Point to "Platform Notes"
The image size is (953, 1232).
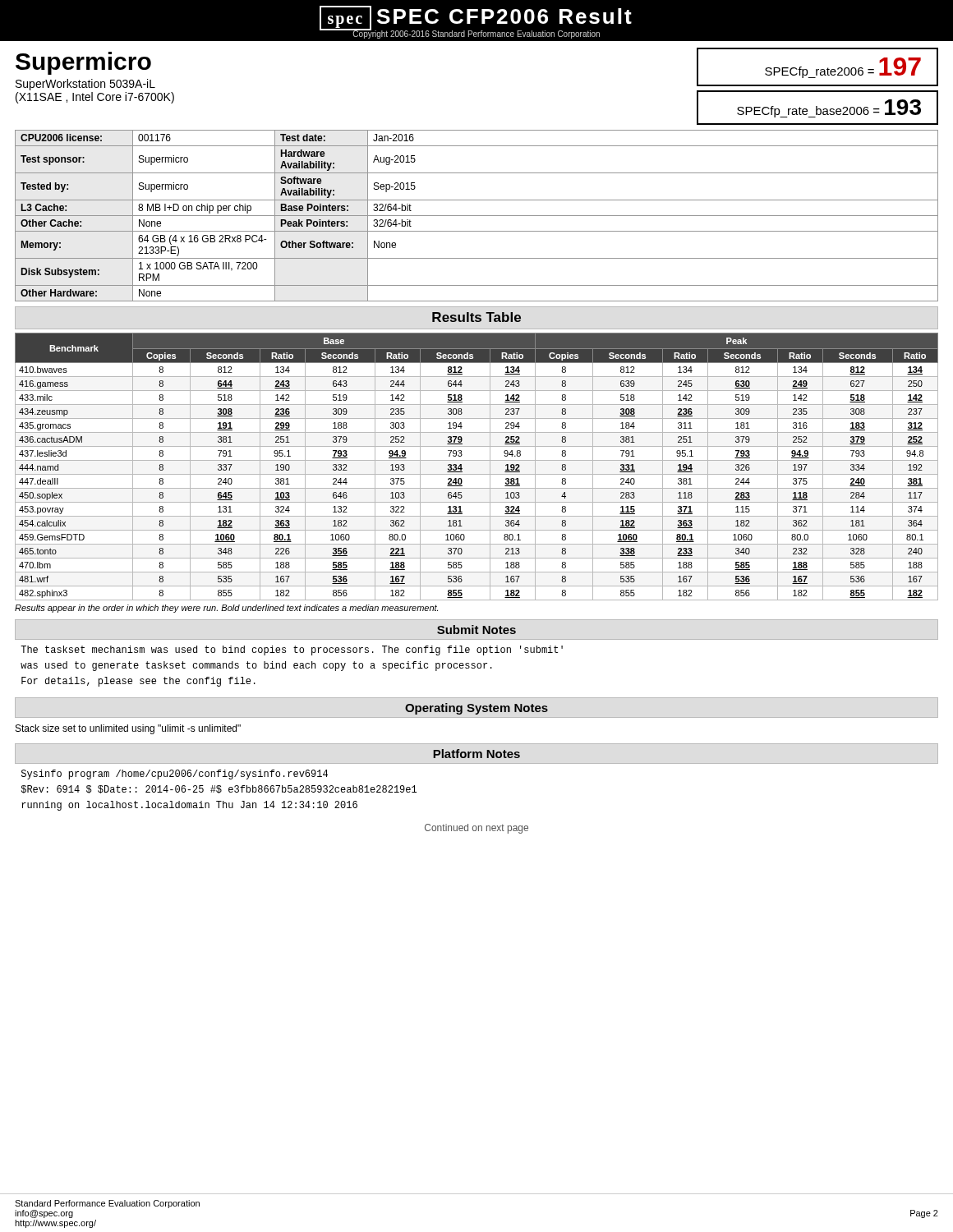(x=476, y=753)
